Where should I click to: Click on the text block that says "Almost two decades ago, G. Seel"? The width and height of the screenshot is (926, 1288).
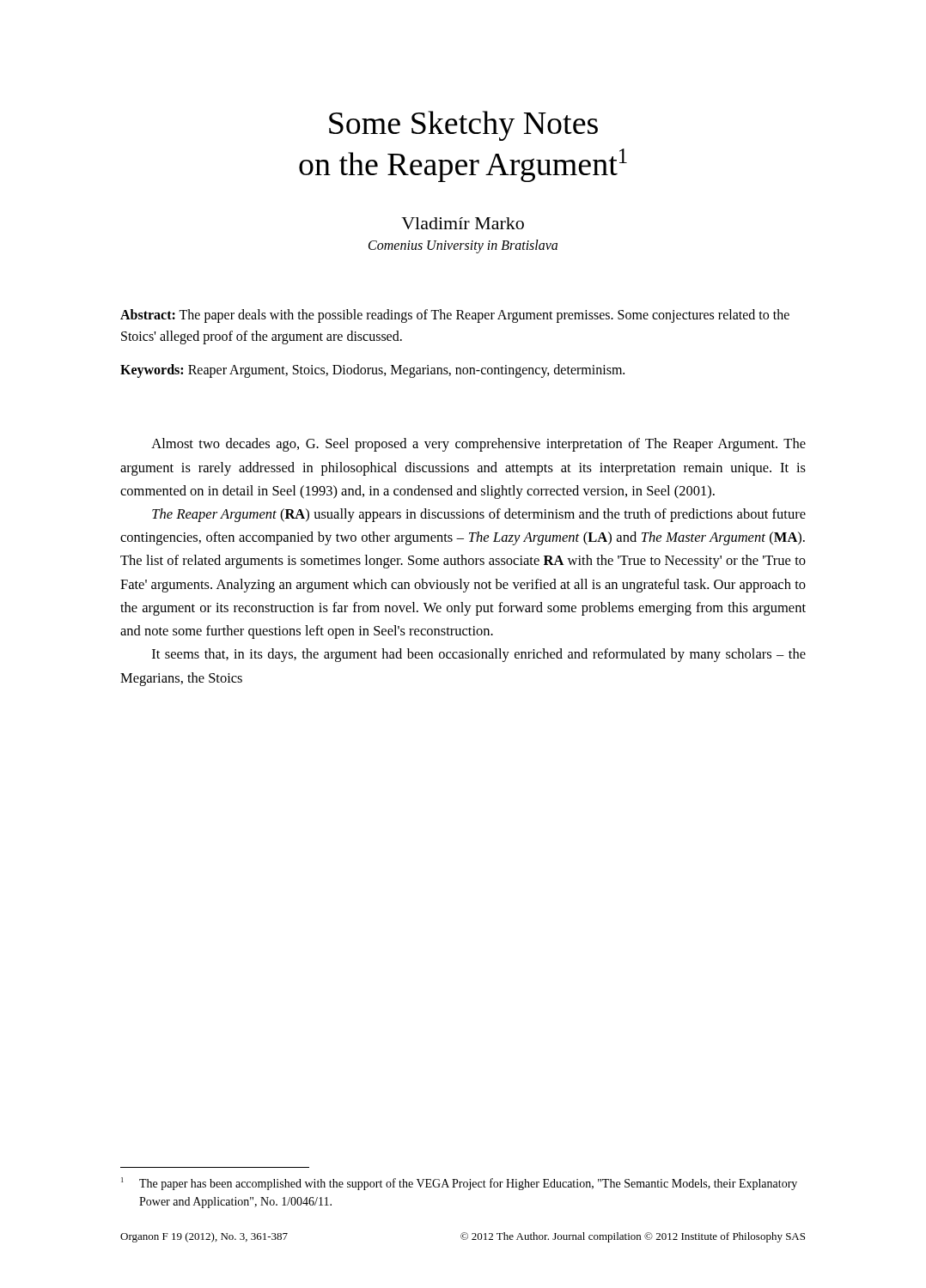tap(463, 561)
